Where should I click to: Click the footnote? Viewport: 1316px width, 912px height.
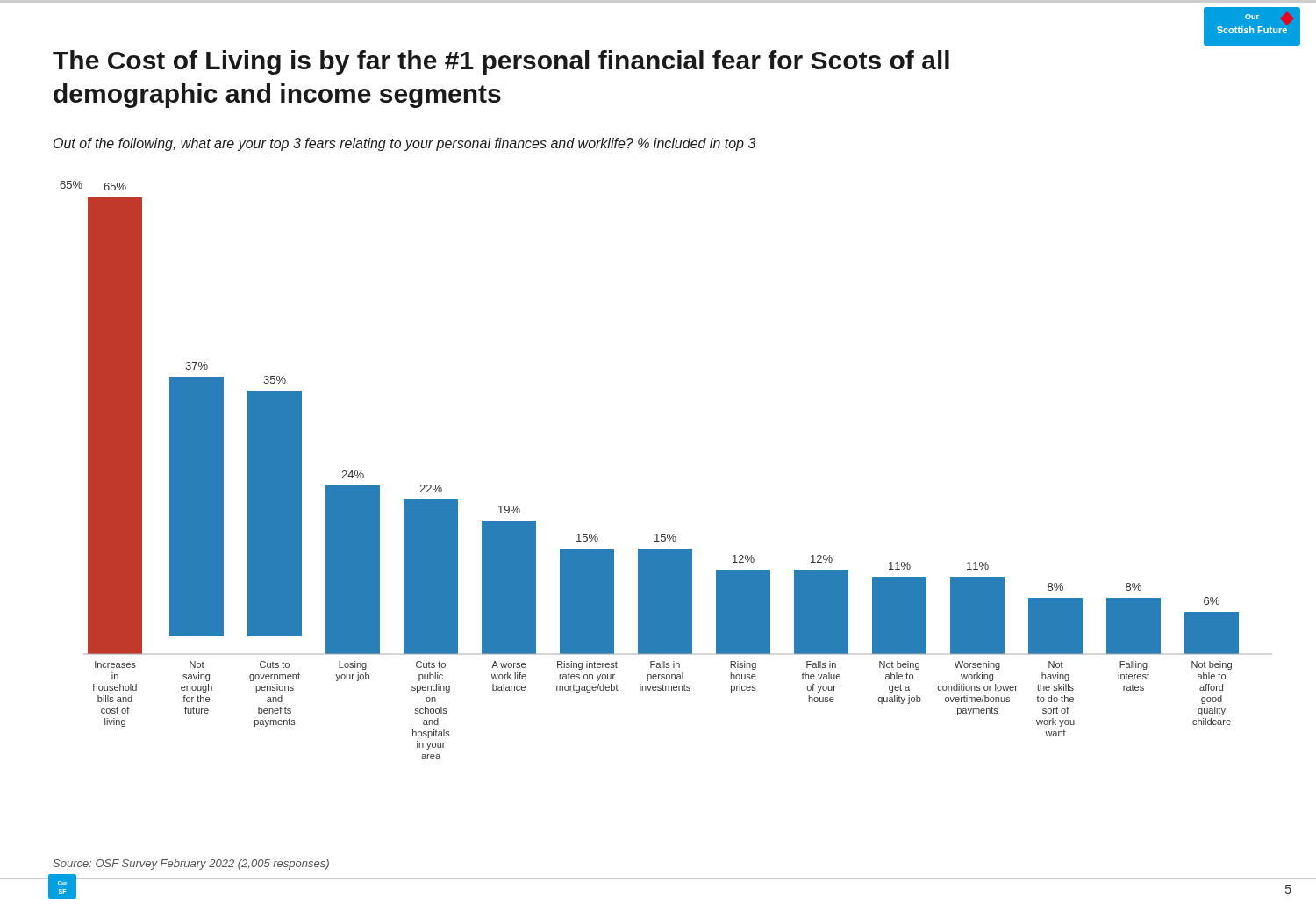point(191,863)
